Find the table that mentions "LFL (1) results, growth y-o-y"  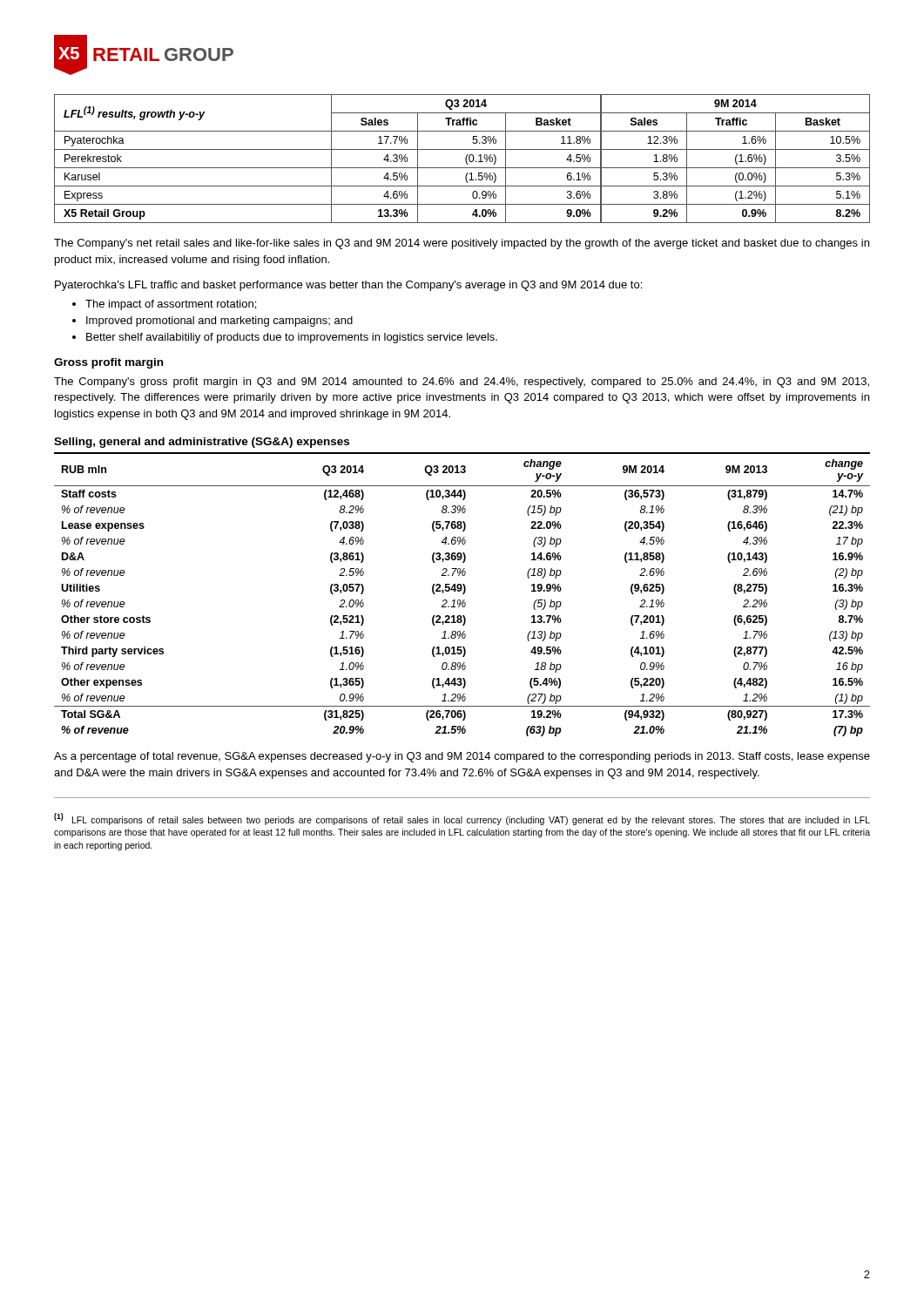(x=462, y=159)
